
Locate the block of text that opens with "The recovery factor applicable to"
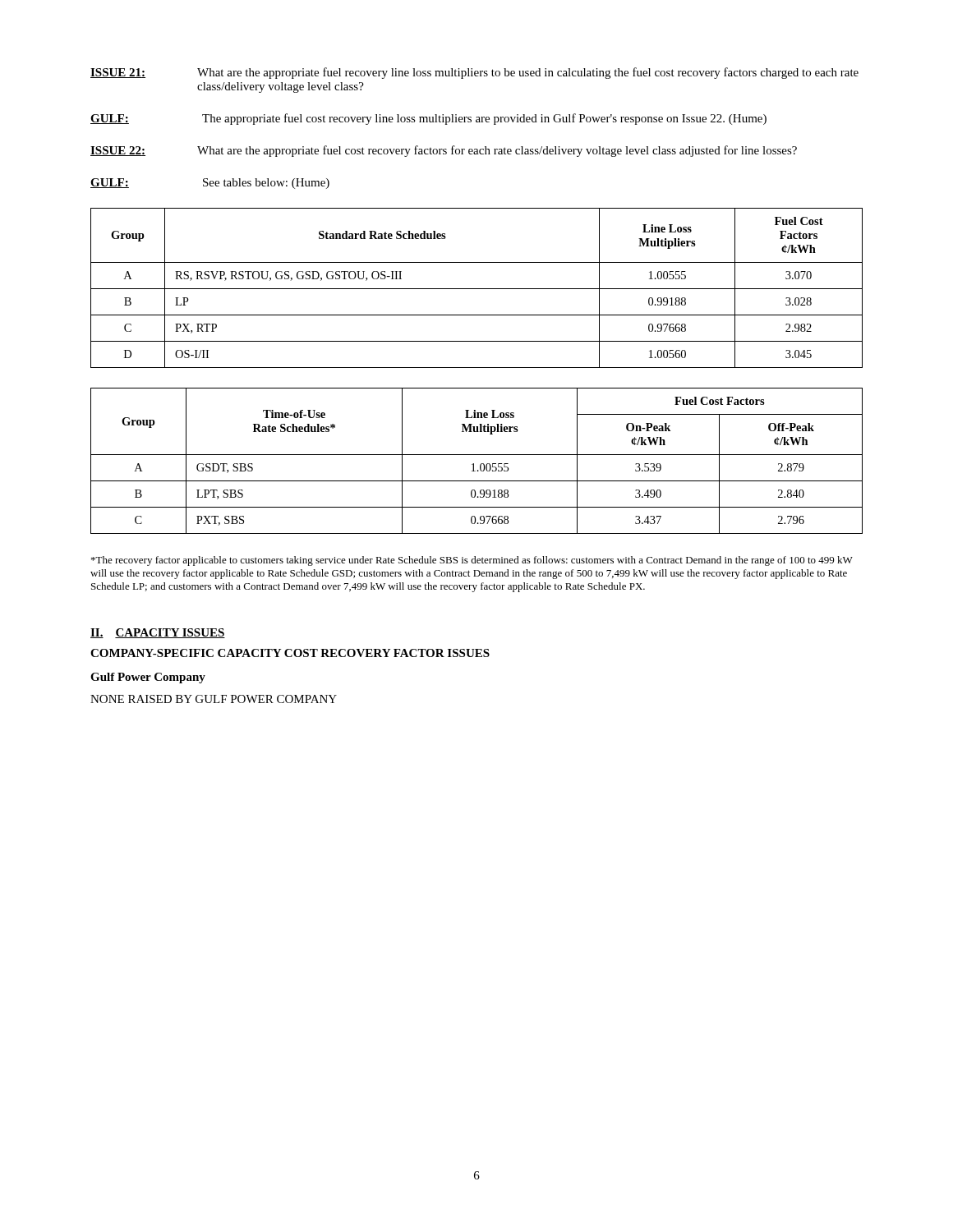click(471, 573)
